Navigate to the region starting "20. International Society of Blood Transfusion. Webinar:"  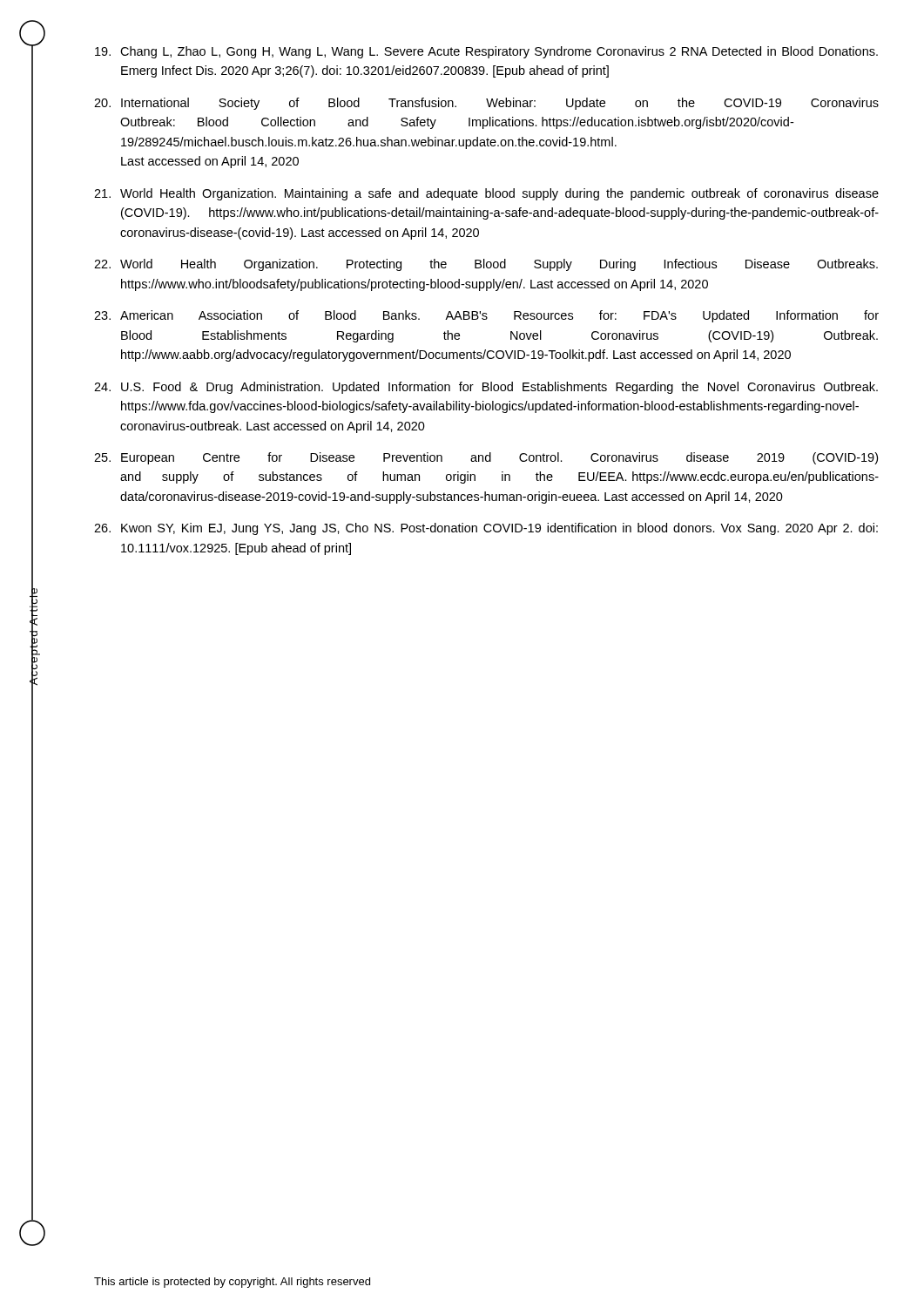(486, 132)
